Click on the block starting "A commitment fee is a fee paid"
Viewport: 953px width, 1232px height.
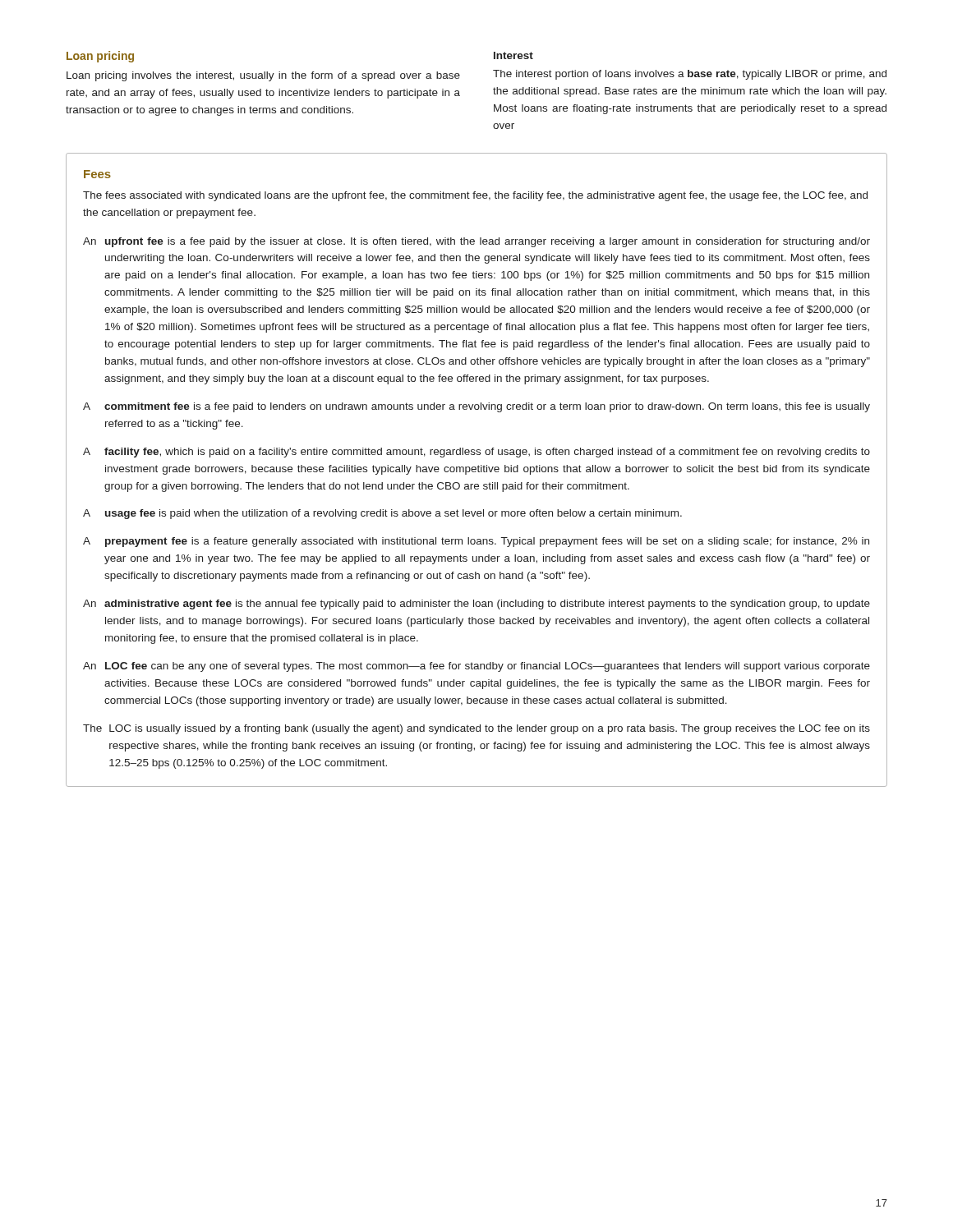pyautogui.click(x=476, y=415)
